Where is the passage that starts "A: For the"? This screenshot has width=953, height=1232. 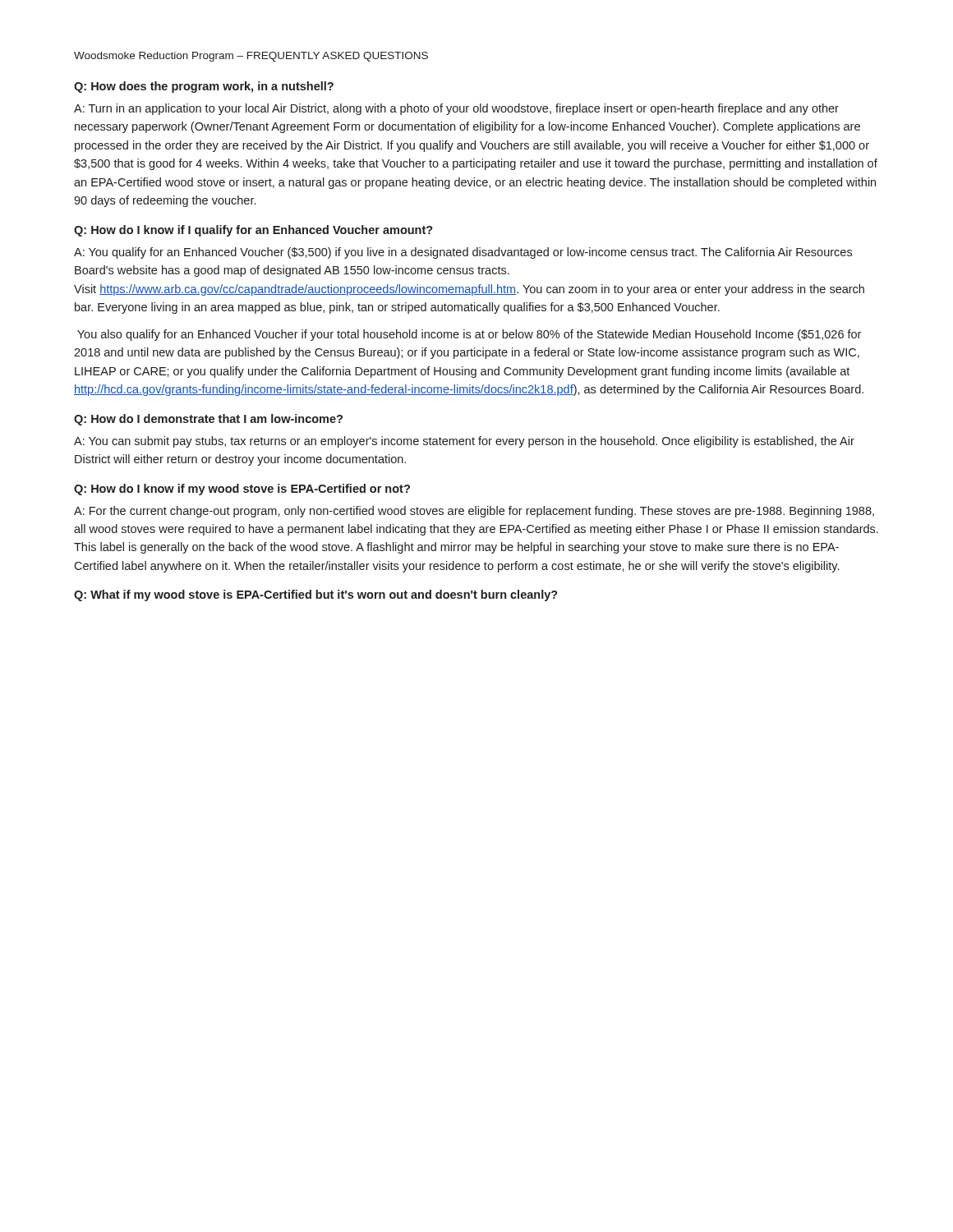click(476, 538)
